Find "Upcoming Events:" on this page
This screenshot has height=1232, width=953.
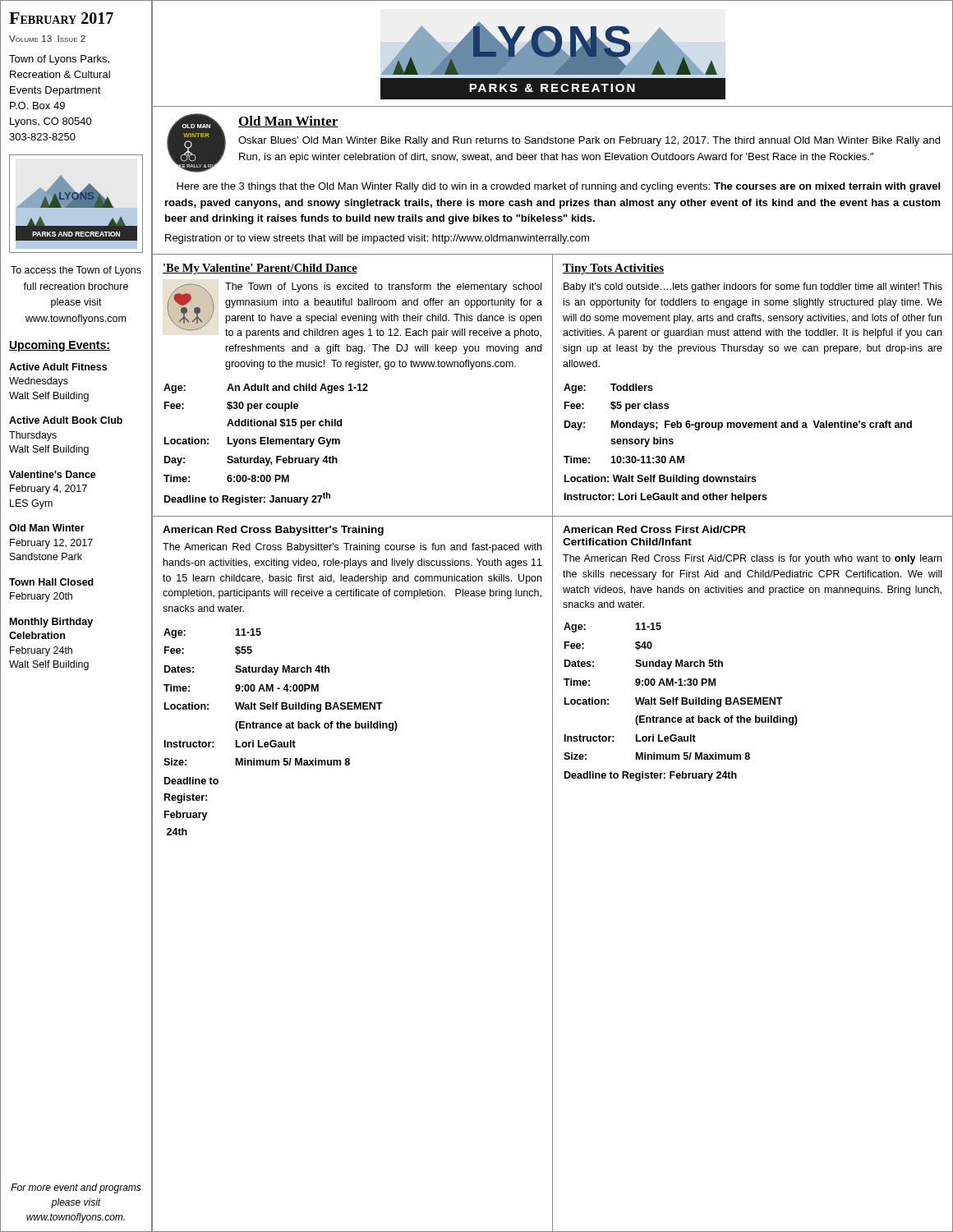[x=60, y=345]
